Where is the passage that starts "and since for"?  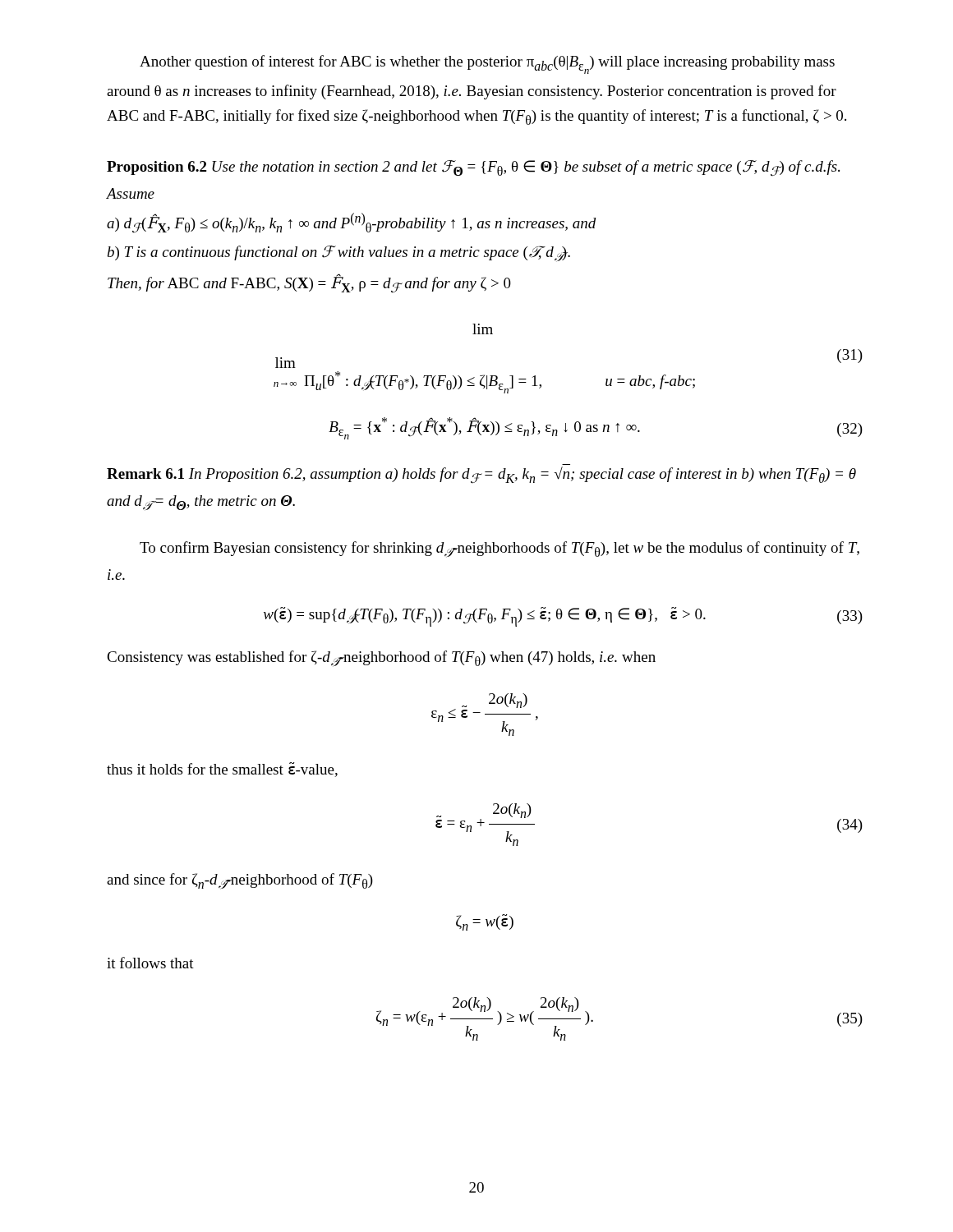point(240,880)
